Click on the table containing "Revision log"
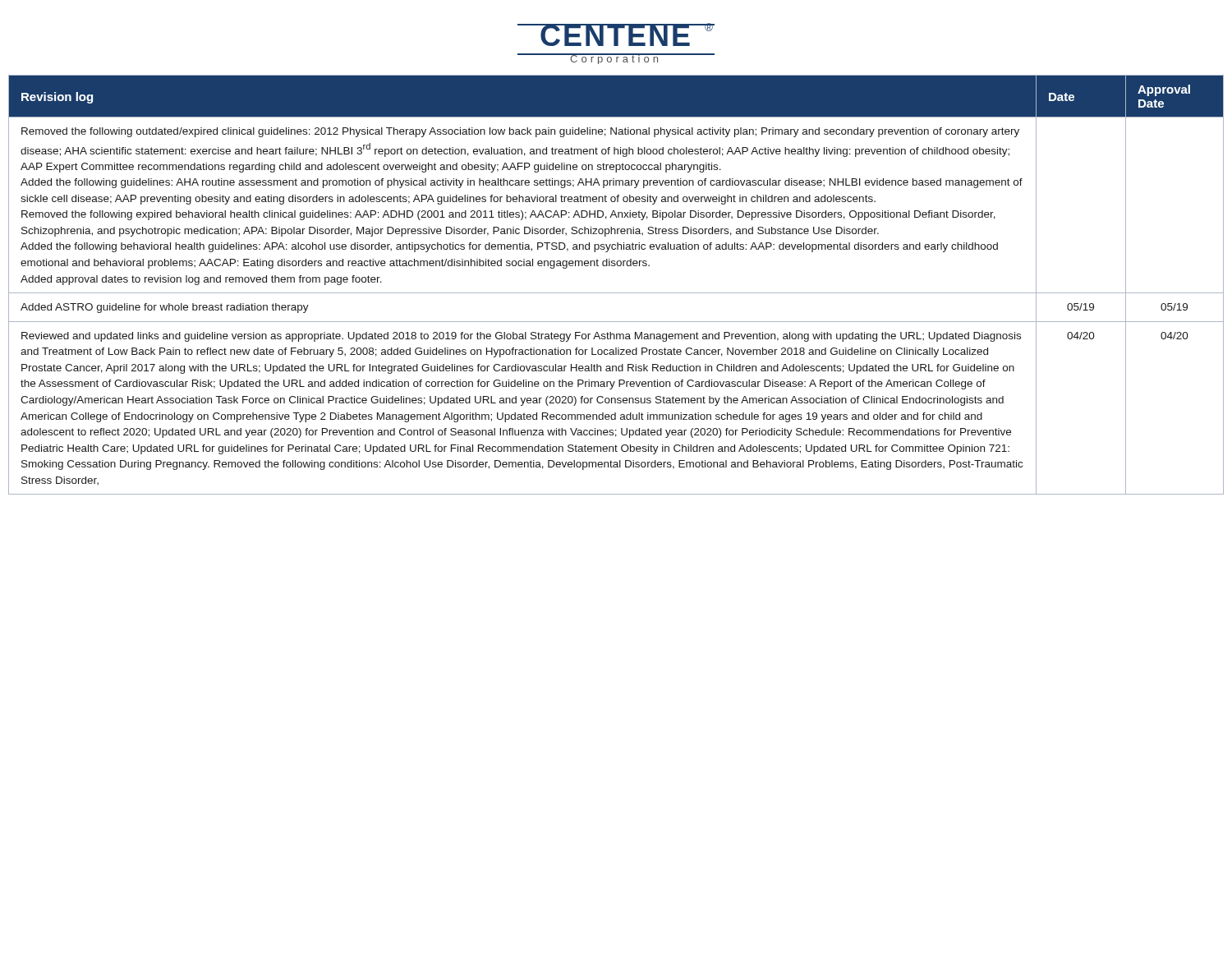Screen dimensions: 953x1232 616,285
